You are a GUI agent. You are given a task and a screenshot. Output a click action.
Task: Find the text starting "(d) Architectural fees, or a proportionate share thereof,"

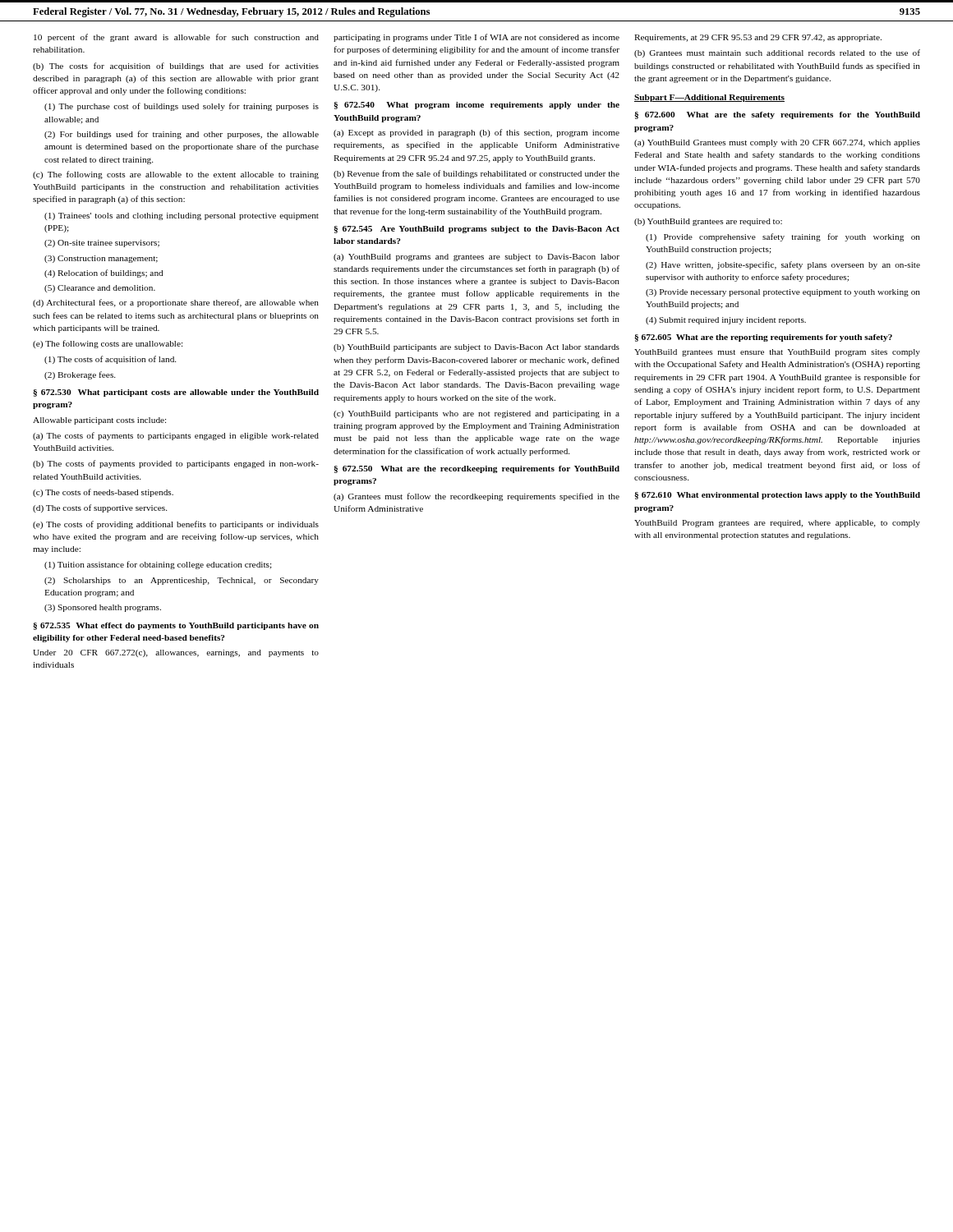pyautogui.click(x=176, y=316)
